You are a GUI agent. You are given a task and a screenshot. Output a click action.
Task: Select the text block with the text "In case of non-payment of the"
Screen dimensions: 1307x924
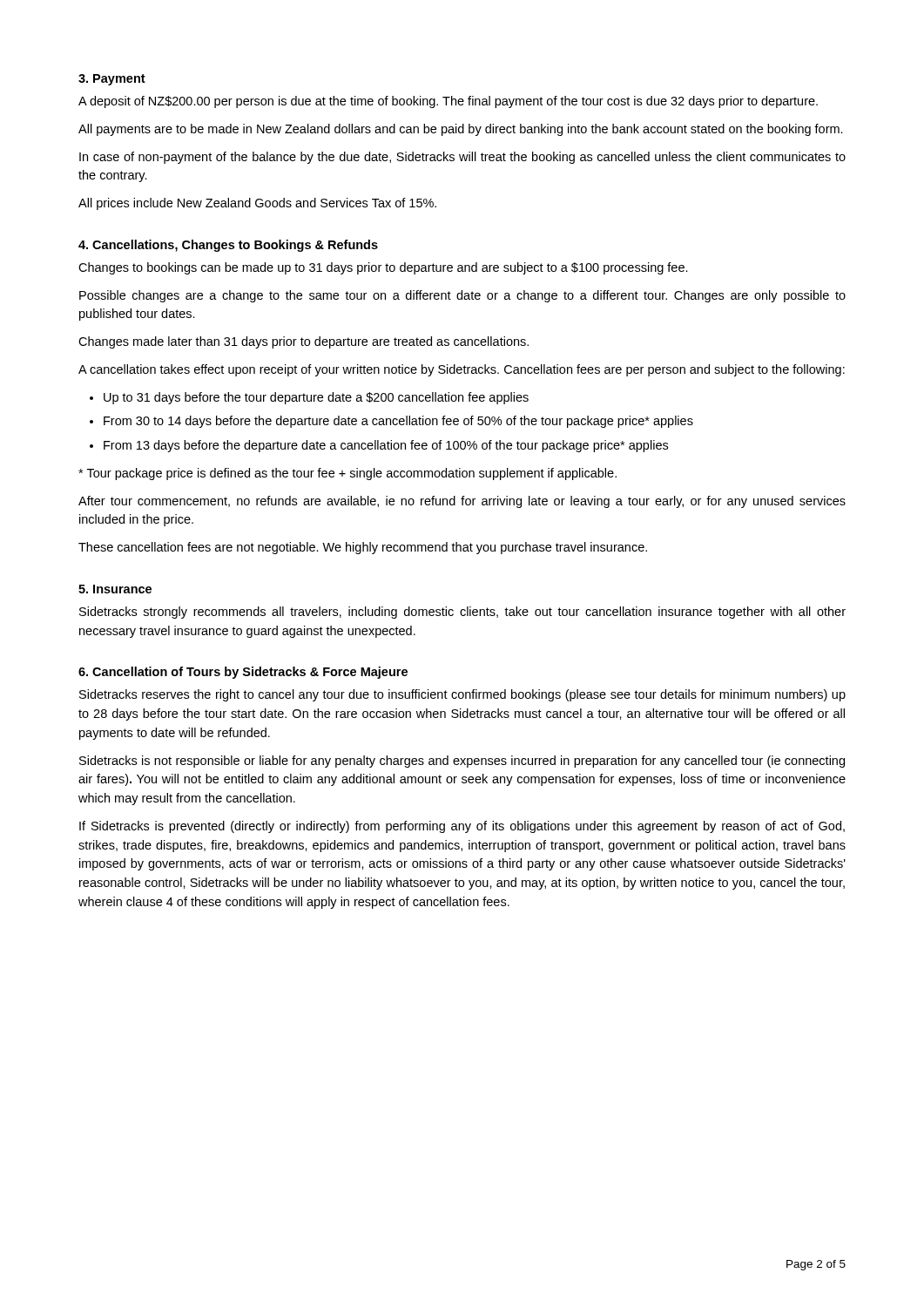(462, 166)
